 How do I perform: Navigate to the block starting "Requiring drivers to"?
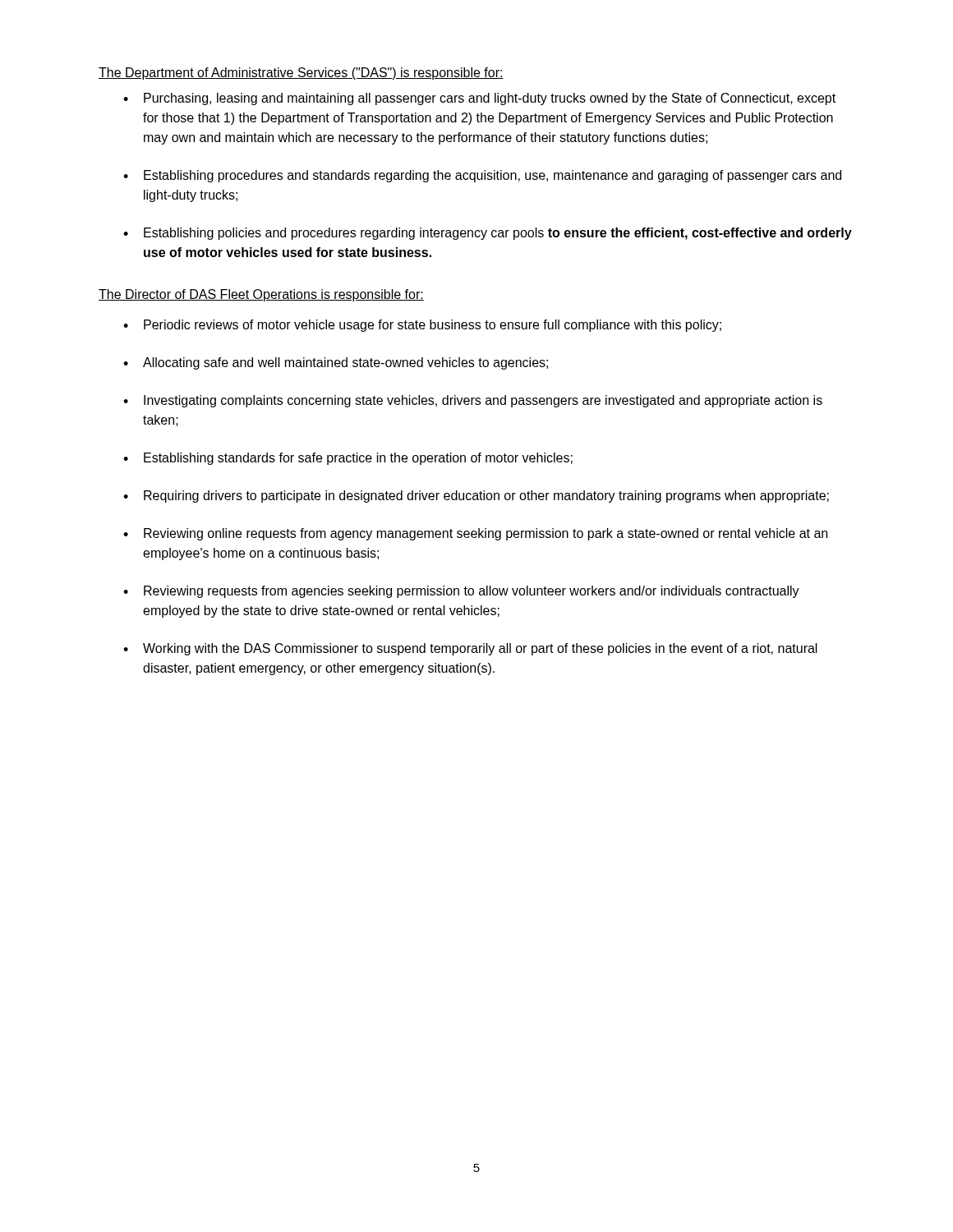pyautogui.click(x=486, y=496)
